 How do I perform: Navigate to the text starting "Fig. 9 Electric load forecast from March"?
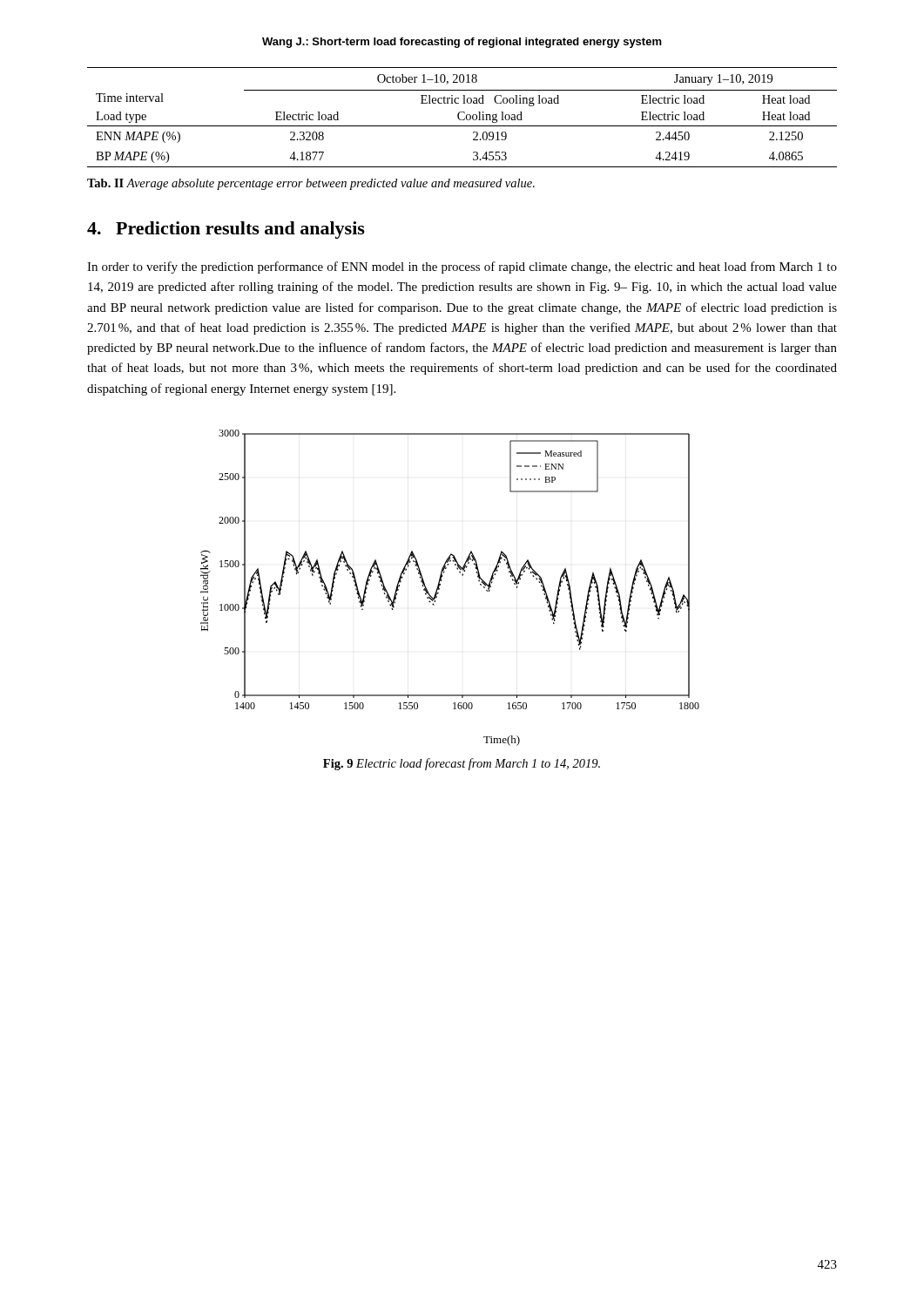coord(462,763)
